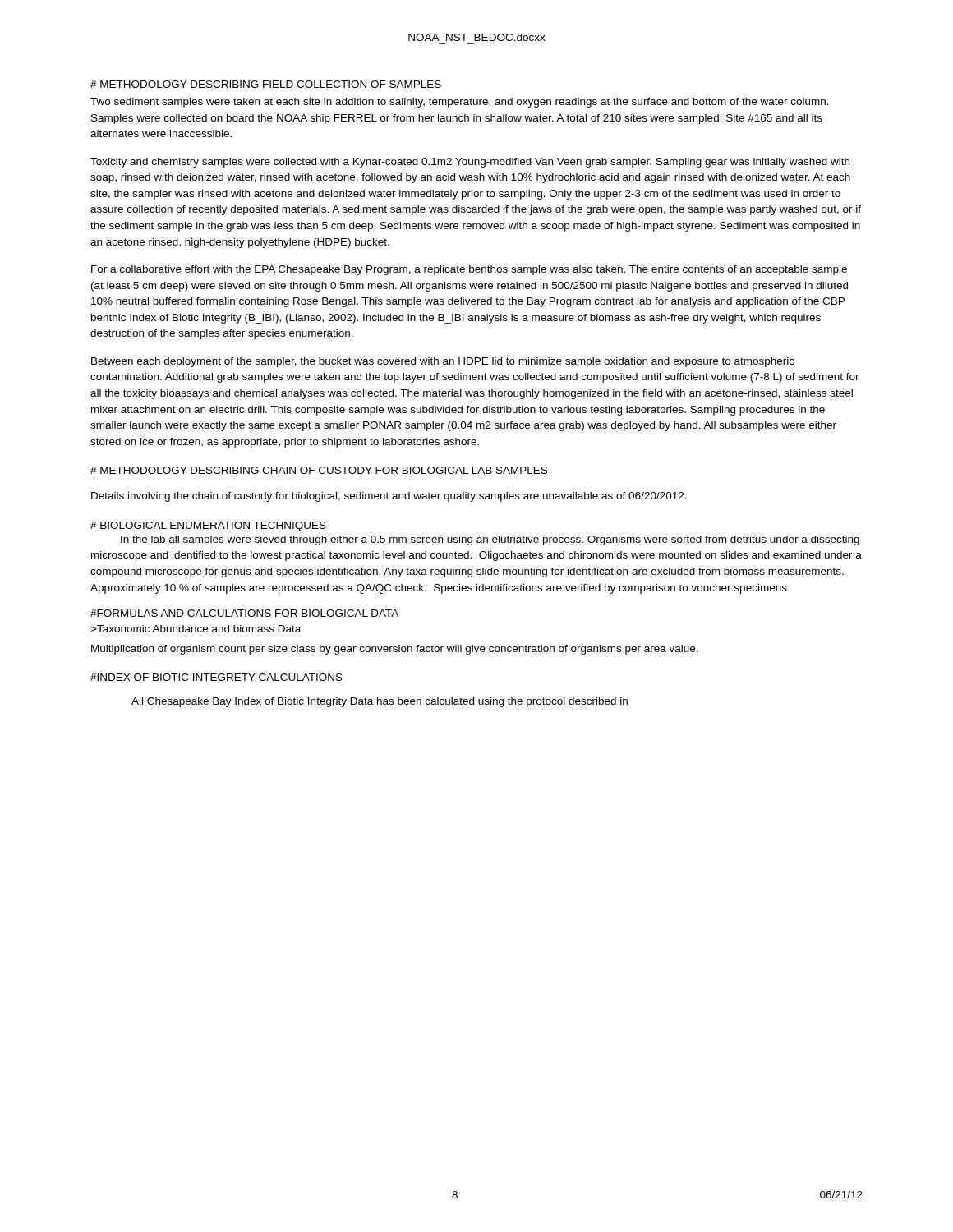The width and height of the screenshot is (953, 1232).
Task: Locate the block of text that opens with "Toxicity and chemistry samples were collected with"
Action: 476,201
